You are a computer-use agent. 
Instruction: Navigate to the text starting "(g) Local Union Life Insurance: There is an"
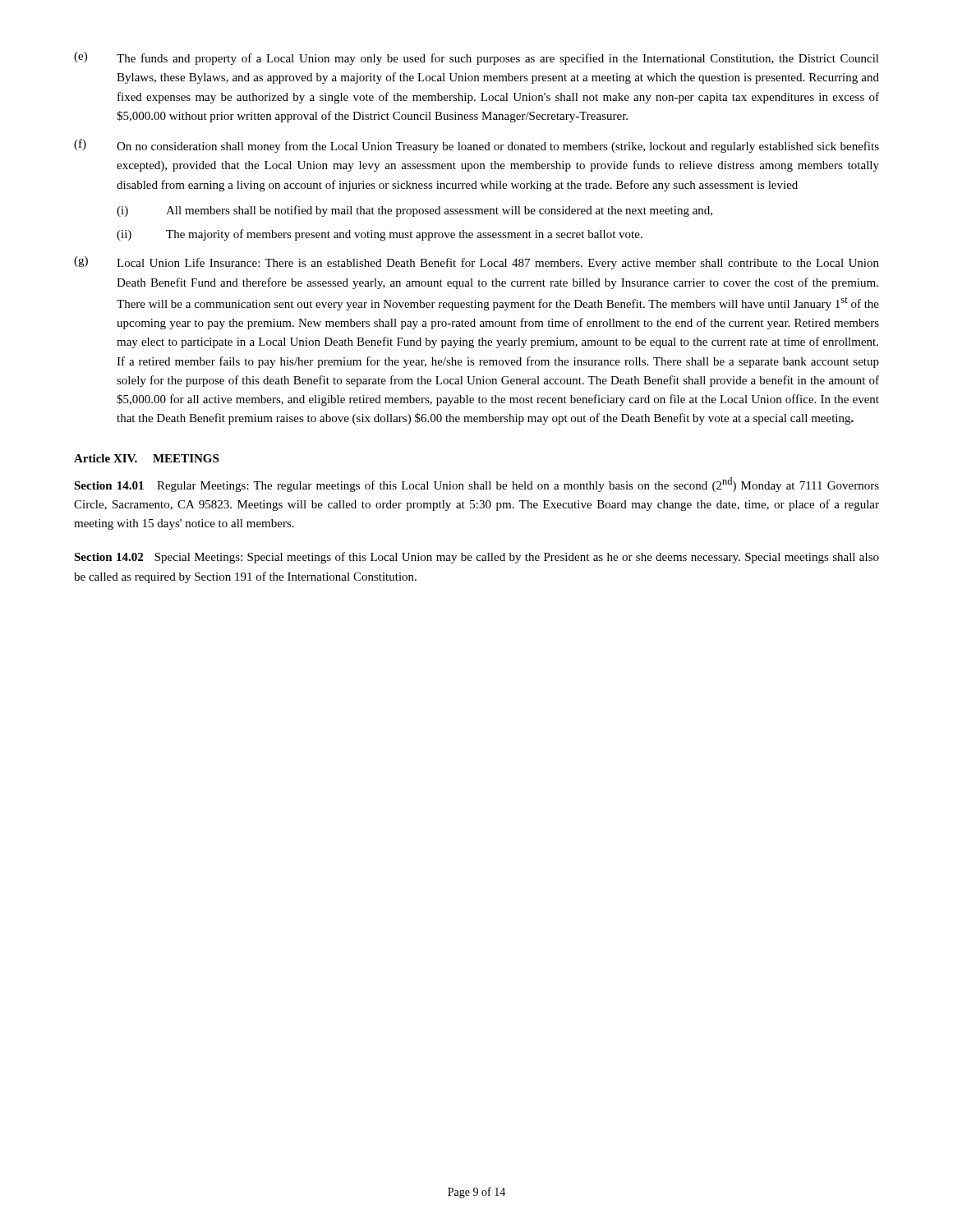click(x=476, y=341)
